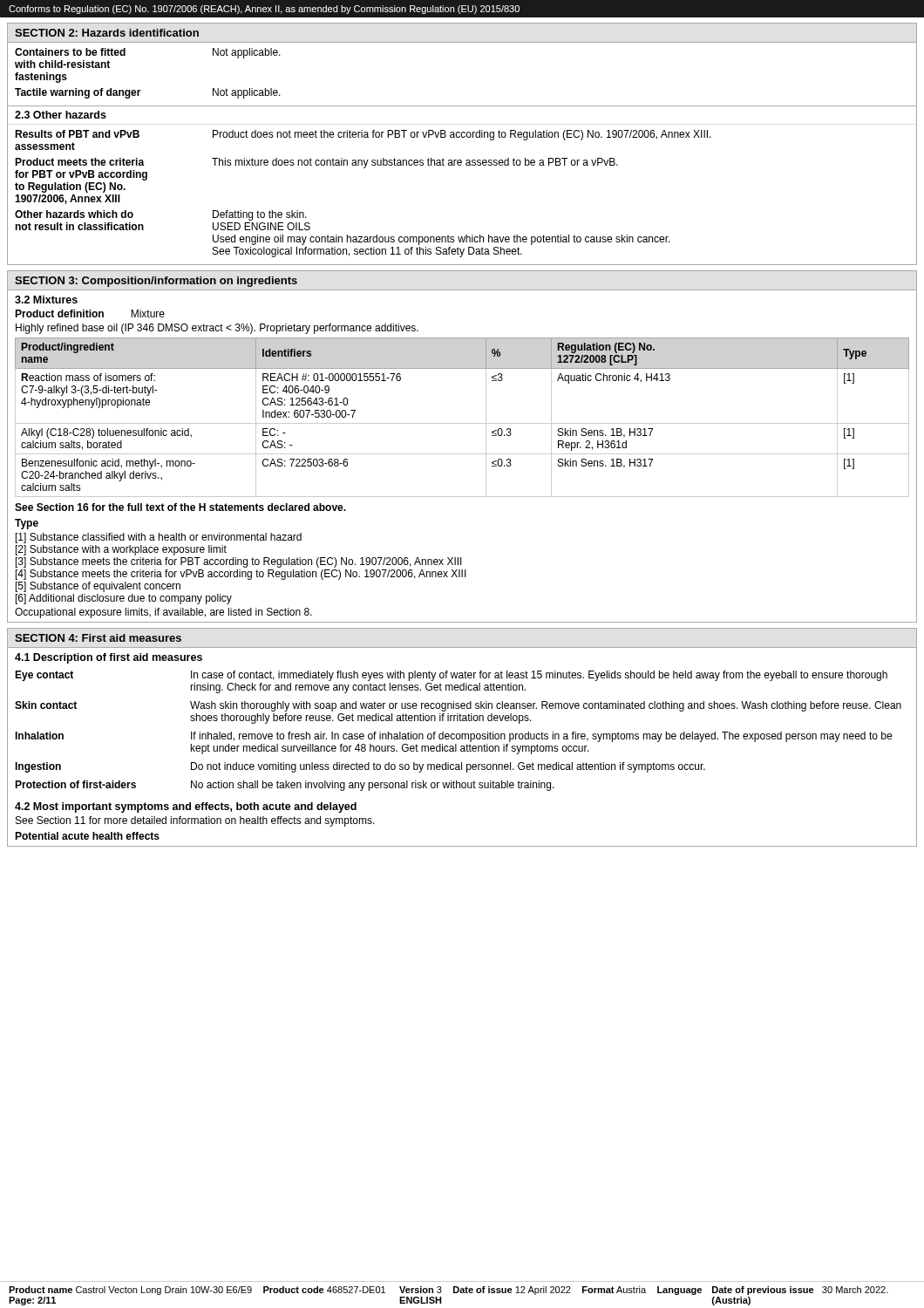
Task: Locate the table with the text "Benzenesulfonic acid, methyl-, mono- C20-24-branched"
Action: coord(462,417)
